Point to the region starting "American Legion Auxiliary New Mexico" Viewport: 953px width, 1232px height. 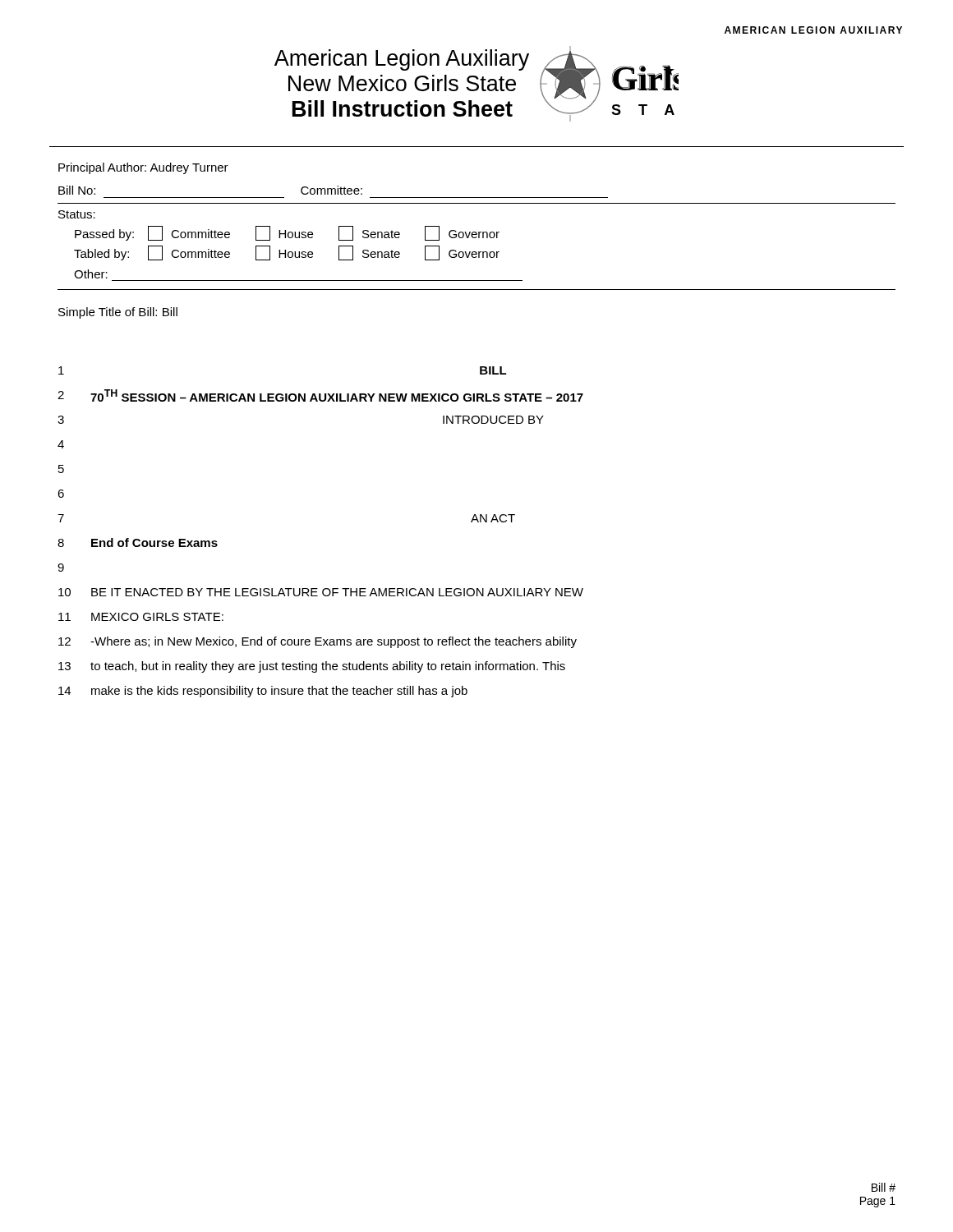[504, 84]
